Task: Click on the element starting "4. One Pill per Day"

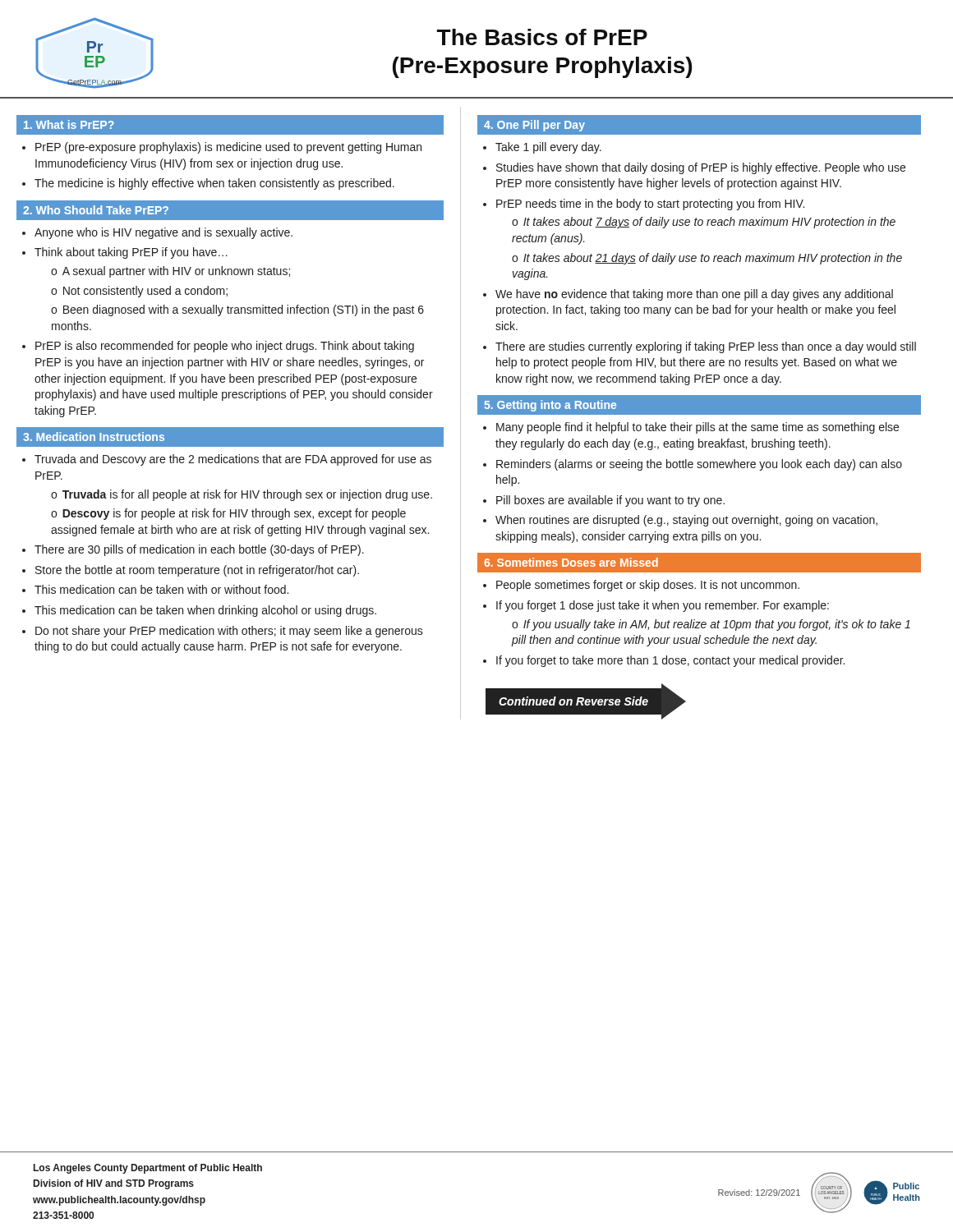Action: 534,125
